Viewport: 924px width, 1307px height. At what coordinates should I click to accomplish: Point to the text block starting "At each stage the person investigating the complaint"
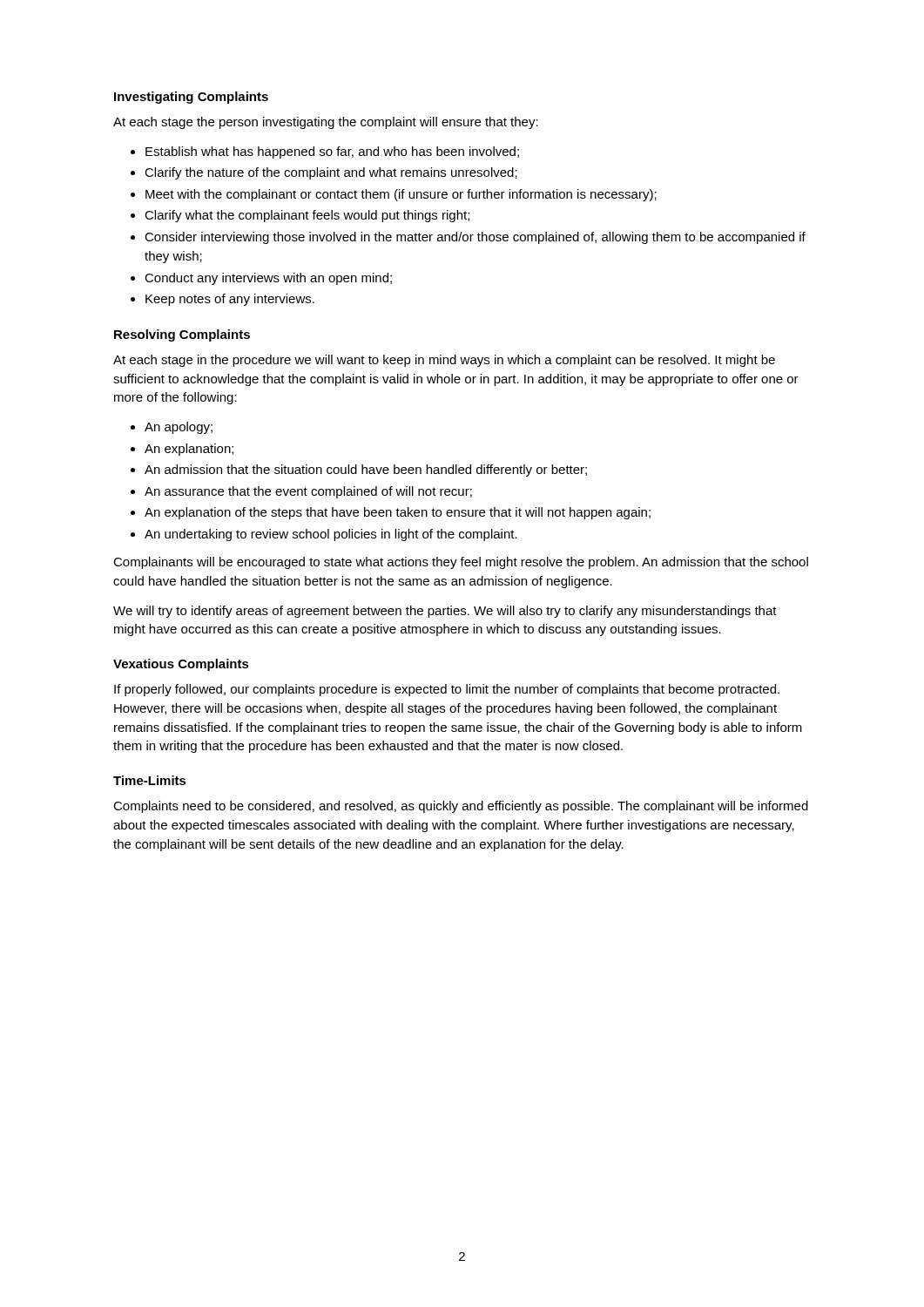326,122
